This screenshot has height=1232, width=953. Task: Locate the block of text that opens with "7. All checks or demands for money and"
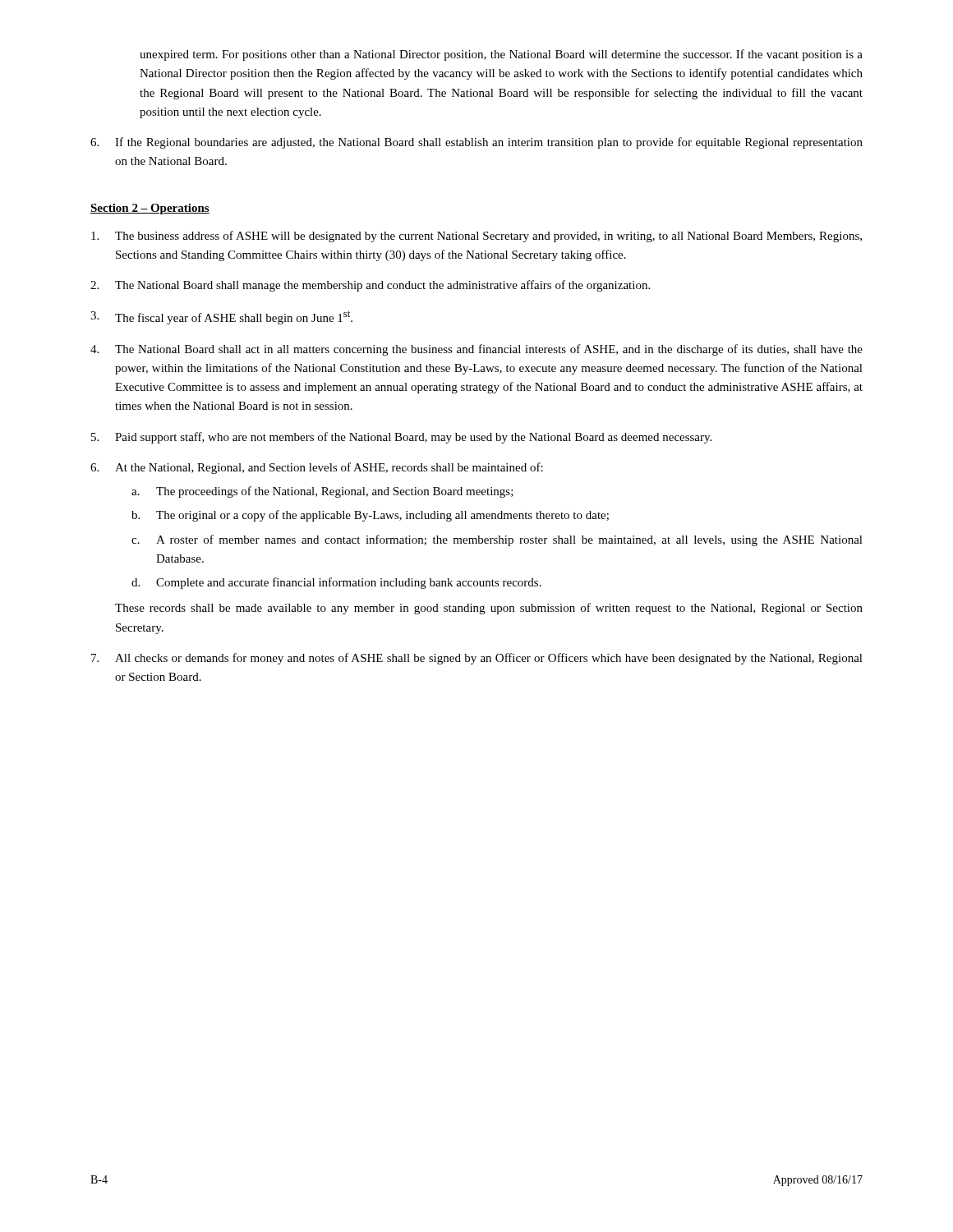[476, 668]
